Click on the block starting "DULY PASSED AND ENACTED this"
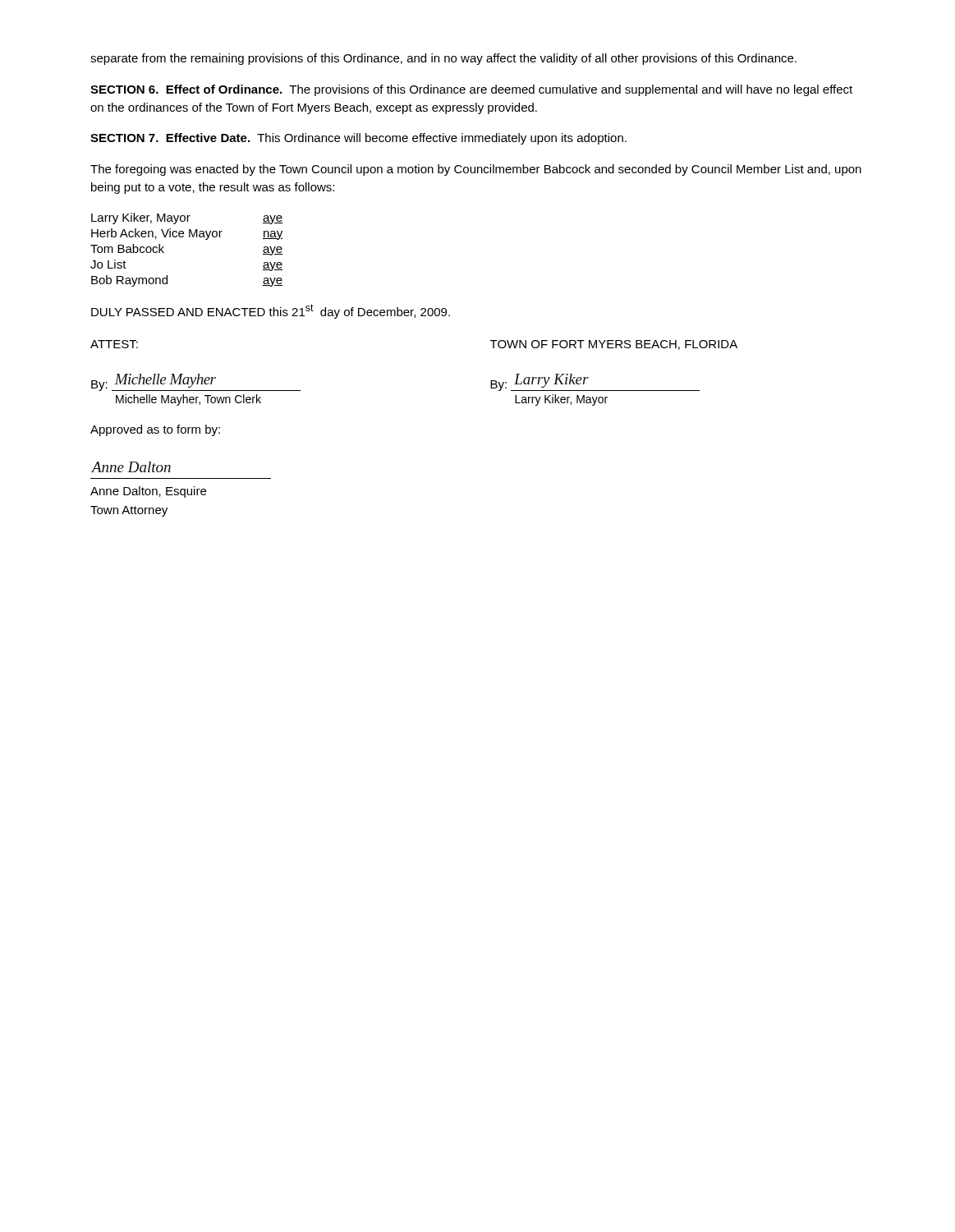Screen dimensions: 1232x955 point(271,310)
